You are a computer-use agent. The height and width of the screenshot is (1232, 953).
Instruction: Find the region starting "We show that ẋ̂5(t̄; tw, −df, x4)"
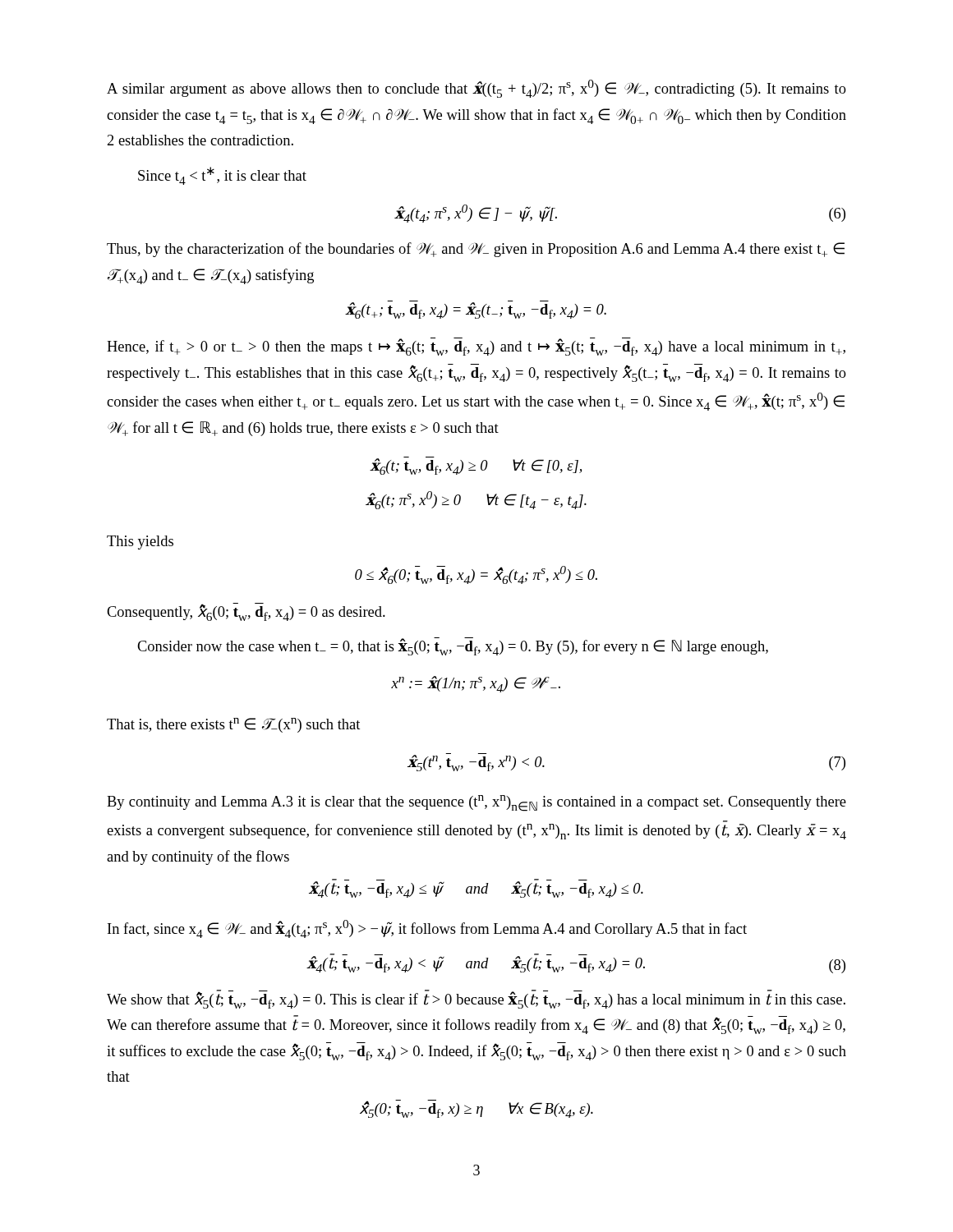coord(476,1039)
